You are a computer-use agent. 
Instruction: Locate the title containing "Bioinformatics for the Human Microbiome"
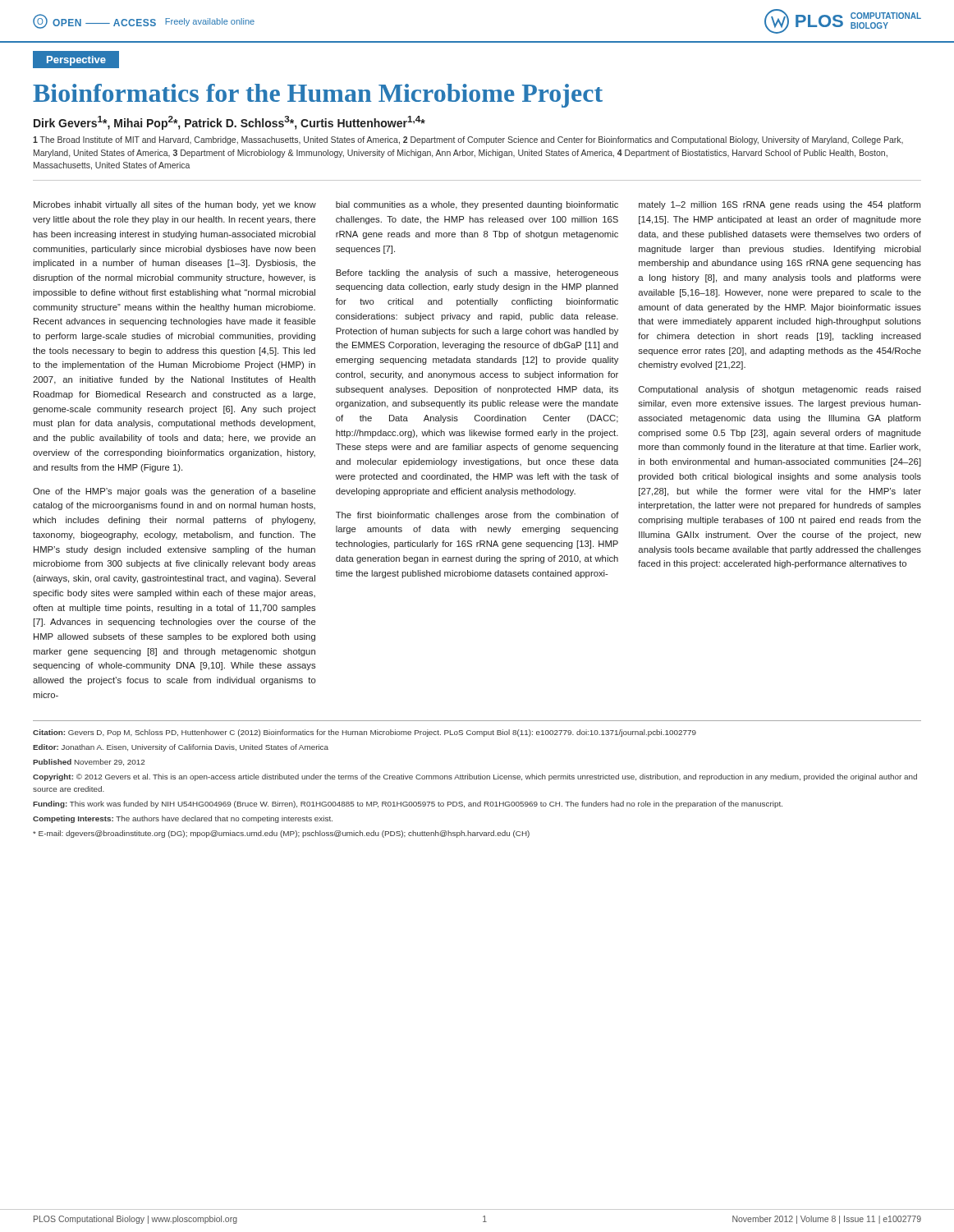[318, 93]
